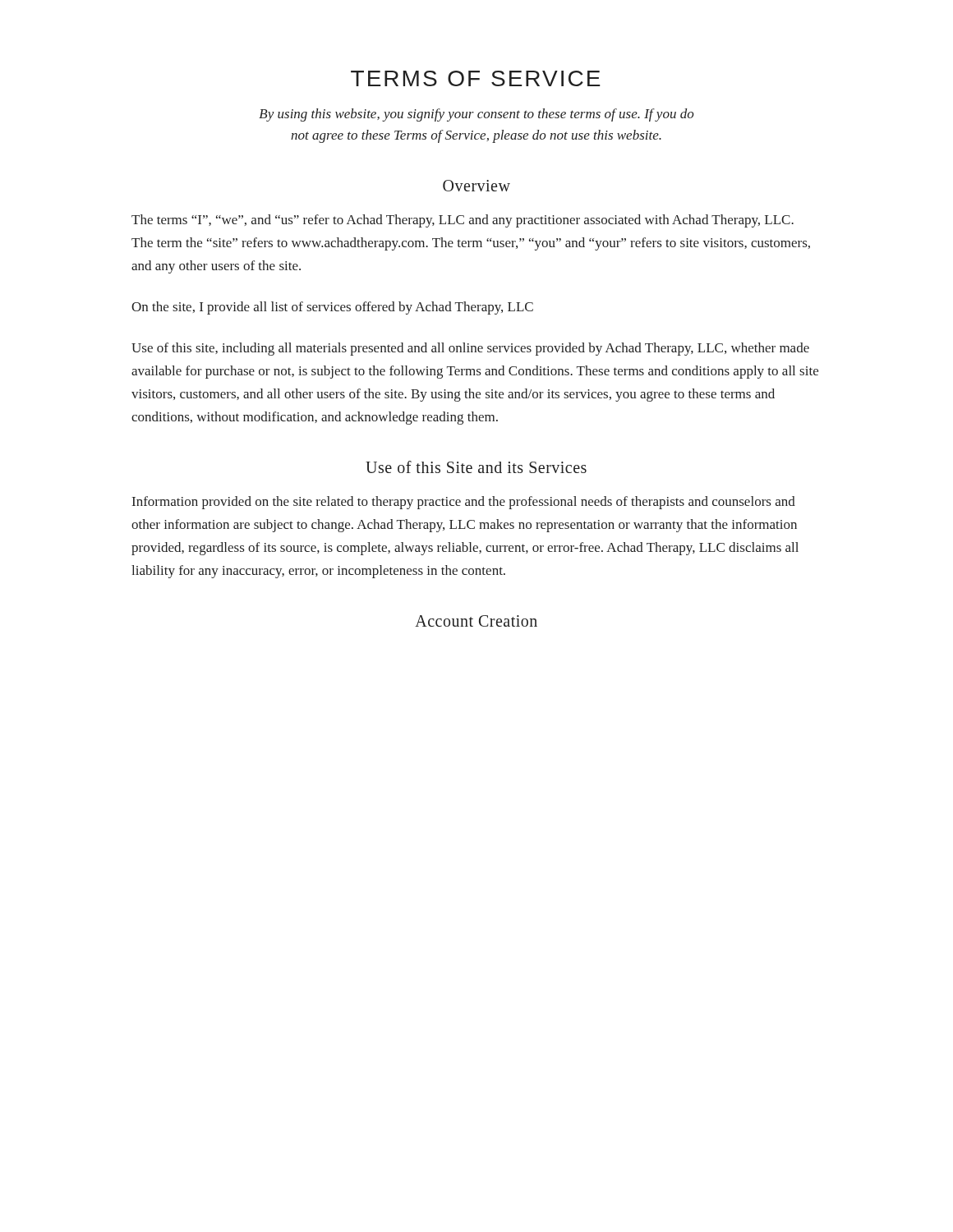Locate the text starting "TERMS OF SERVICE By"
Image resolution: width=953 pixels, height=1232 pixels.
pos(476,106)
